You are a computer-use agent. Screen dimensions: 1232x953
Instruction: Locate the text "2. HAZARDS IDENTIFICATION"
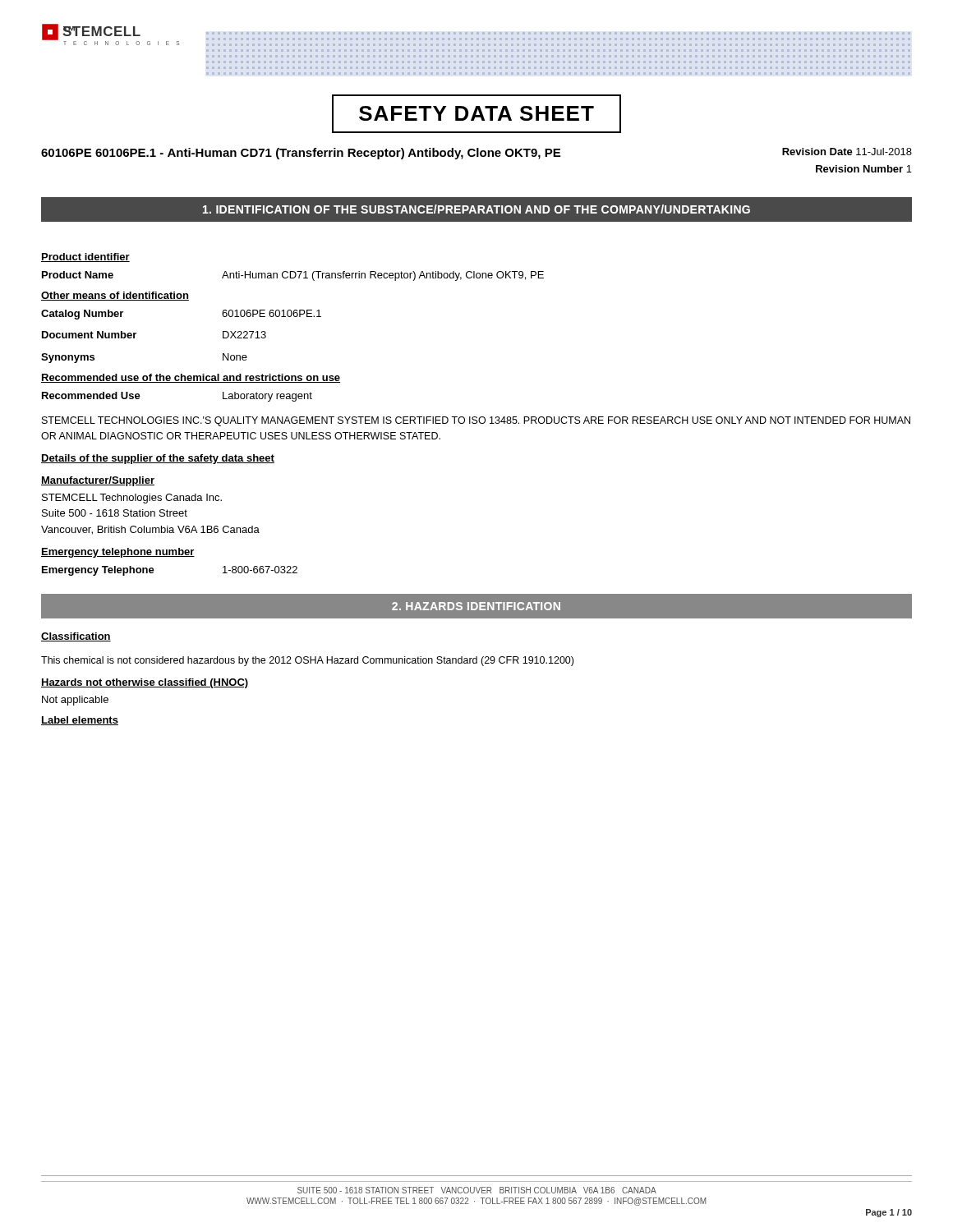476,606
